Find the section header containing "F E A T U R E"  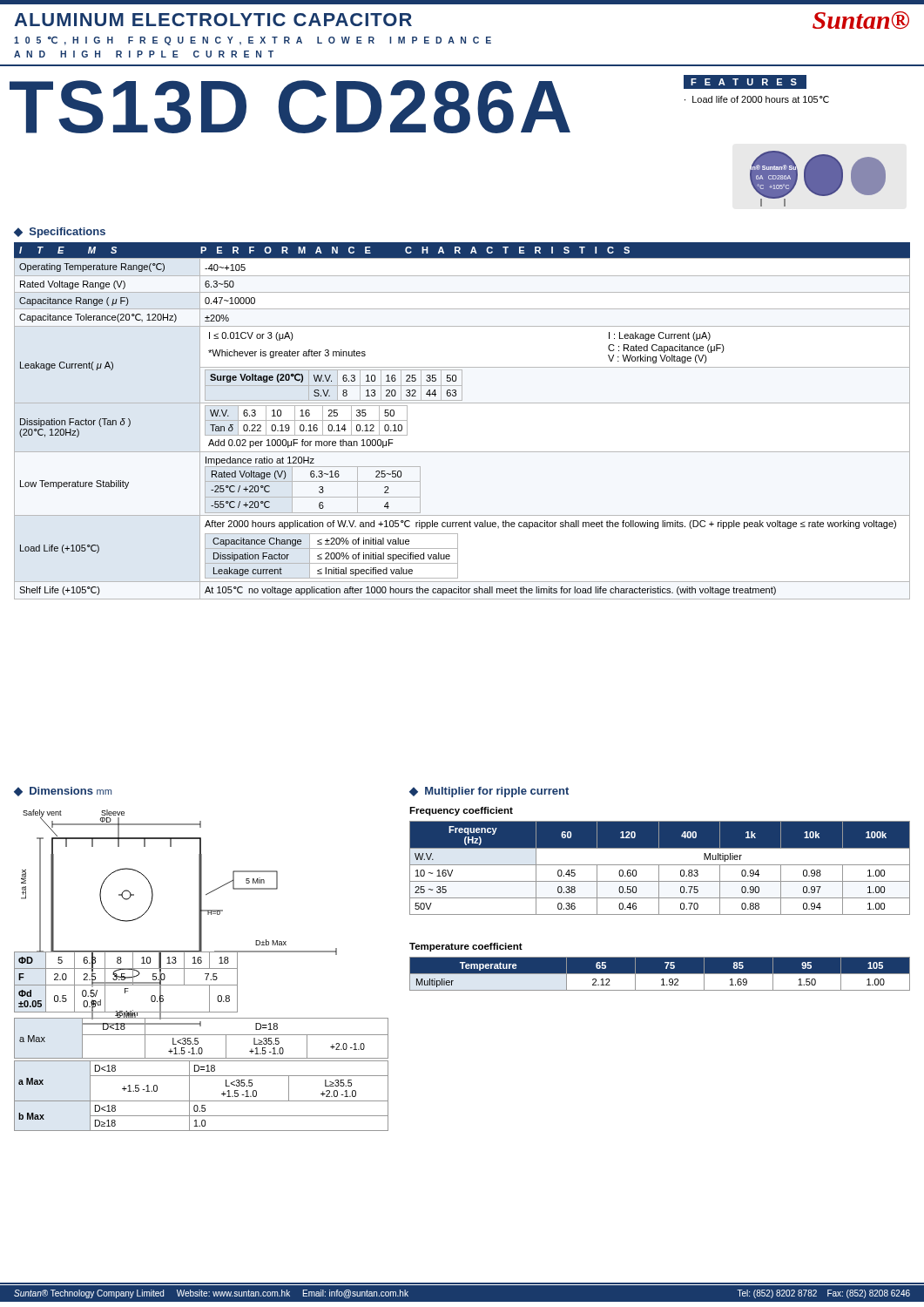coord(745,82)
